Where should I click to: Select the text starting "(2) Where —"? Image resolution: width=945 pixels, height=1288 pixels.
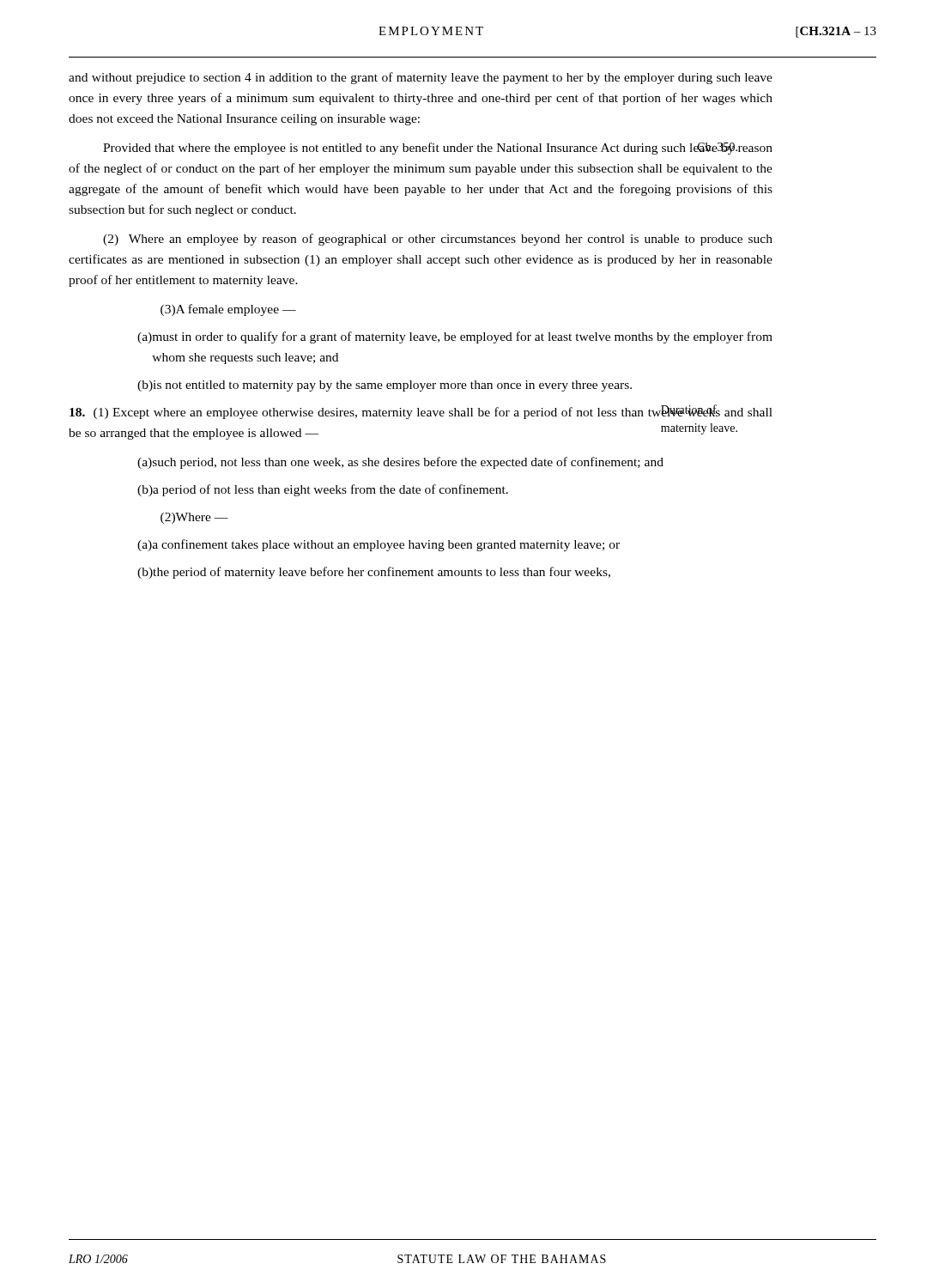pos(194,518)
